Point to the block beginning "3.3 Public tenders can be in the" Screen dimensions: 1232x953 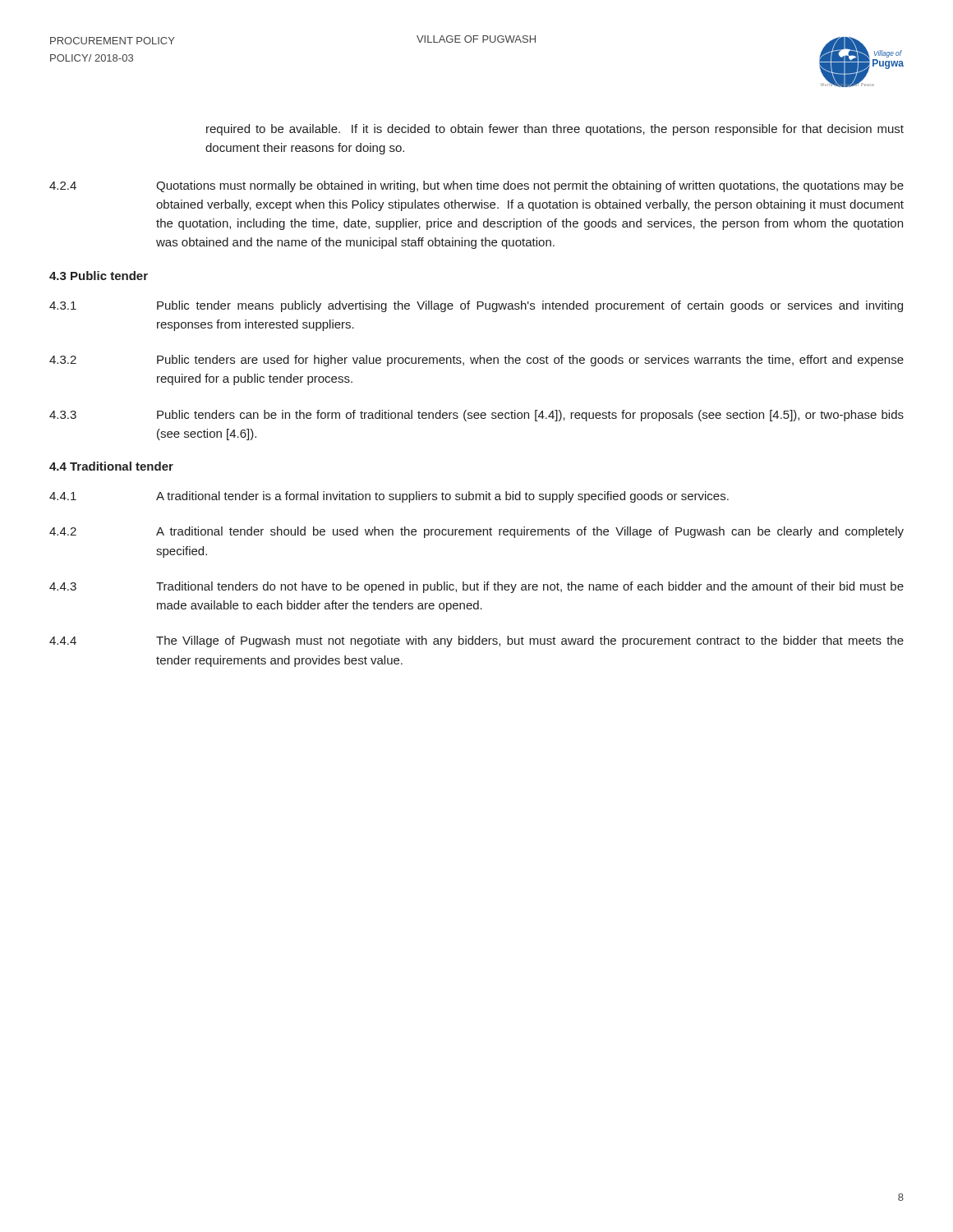click(476, 424)
